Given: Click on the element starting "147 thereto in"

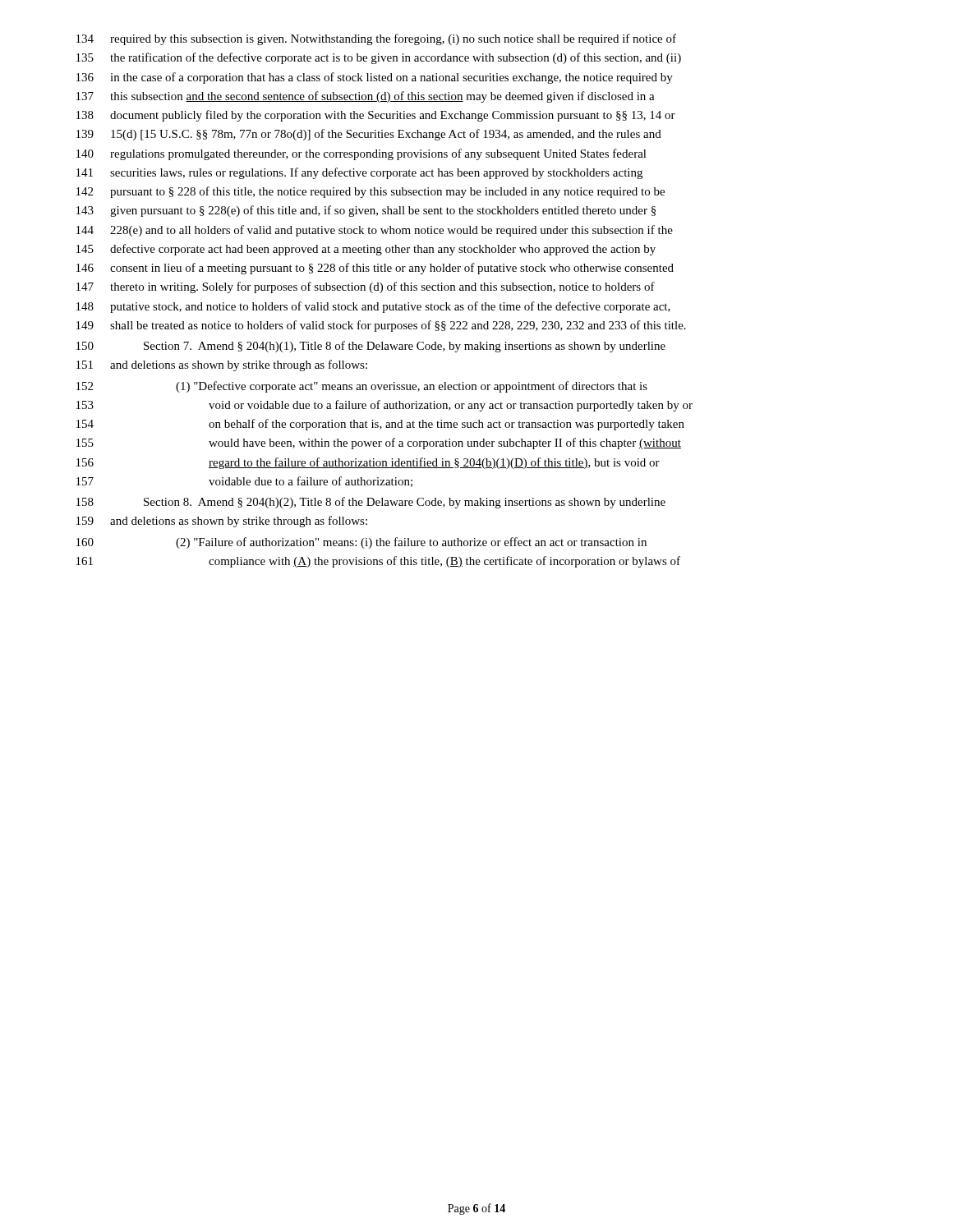Looking at the screenshot, I should tap(476, 287).
